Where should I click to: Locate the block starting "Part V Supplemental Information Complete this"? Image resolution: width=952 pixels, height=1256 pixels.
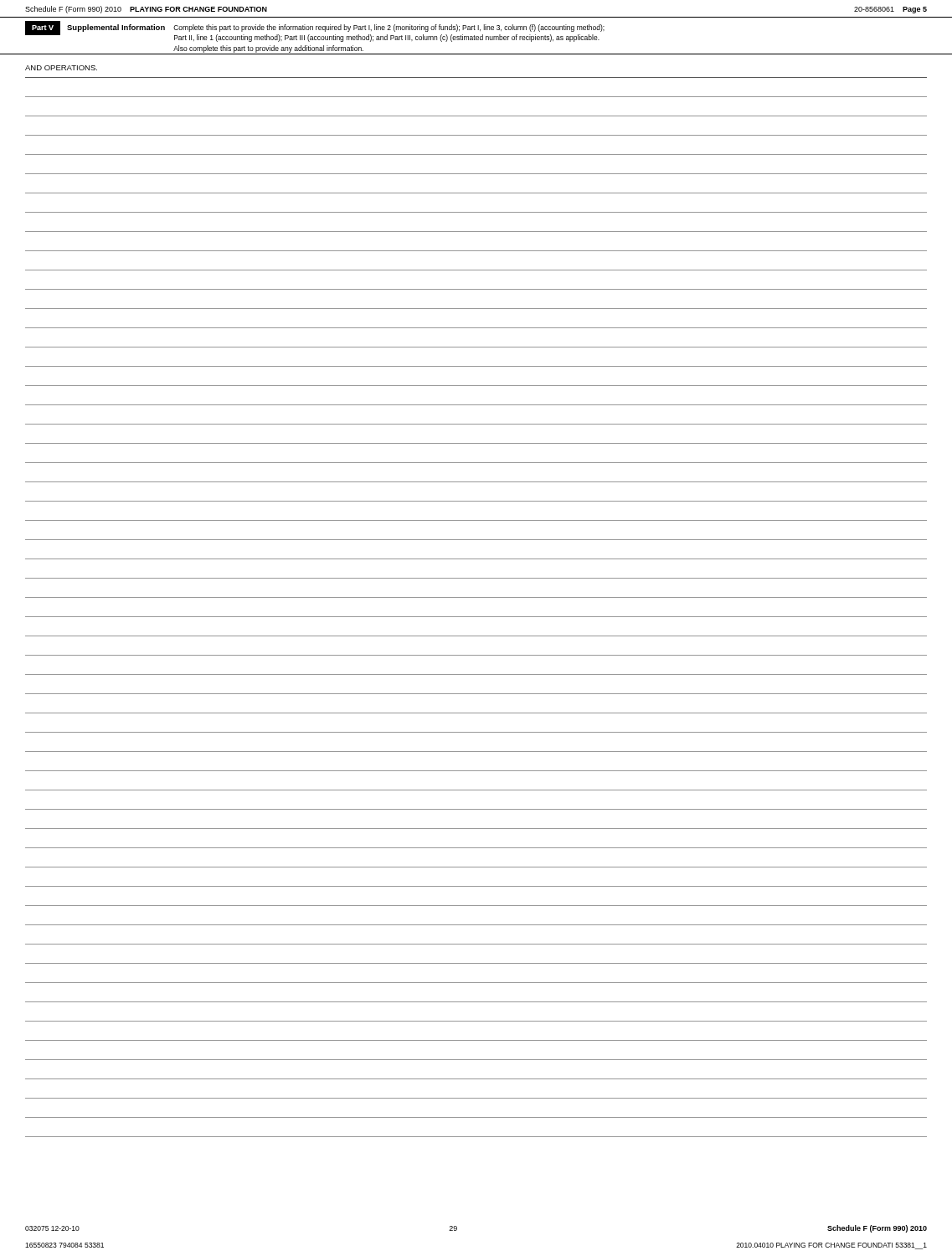click(315, 37)
